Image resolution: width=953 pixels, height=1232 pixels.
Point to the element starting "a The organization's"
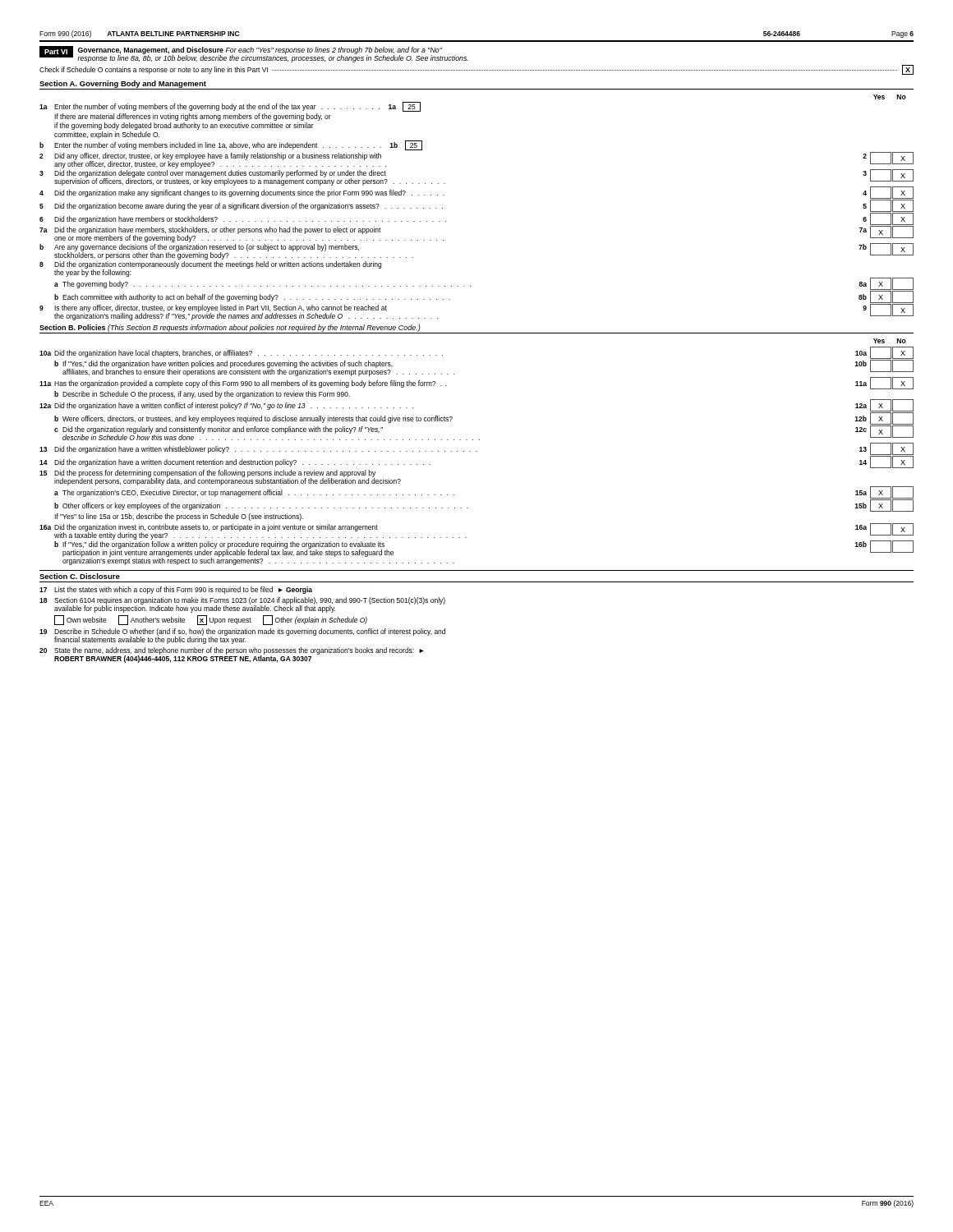click(x=163, y=492)
